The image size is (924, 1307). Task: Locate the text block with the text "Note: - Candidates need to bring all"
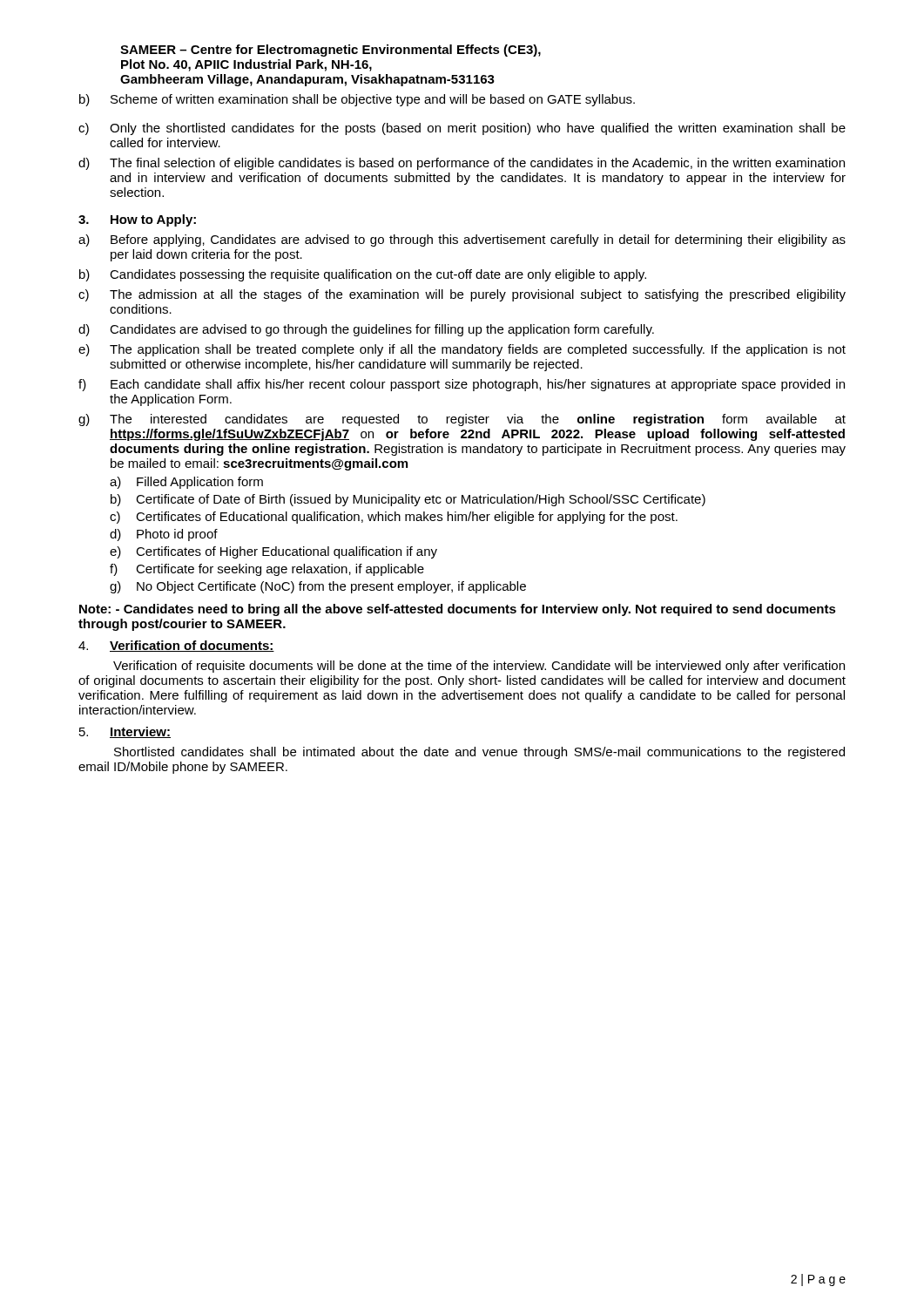pos(457,616)
